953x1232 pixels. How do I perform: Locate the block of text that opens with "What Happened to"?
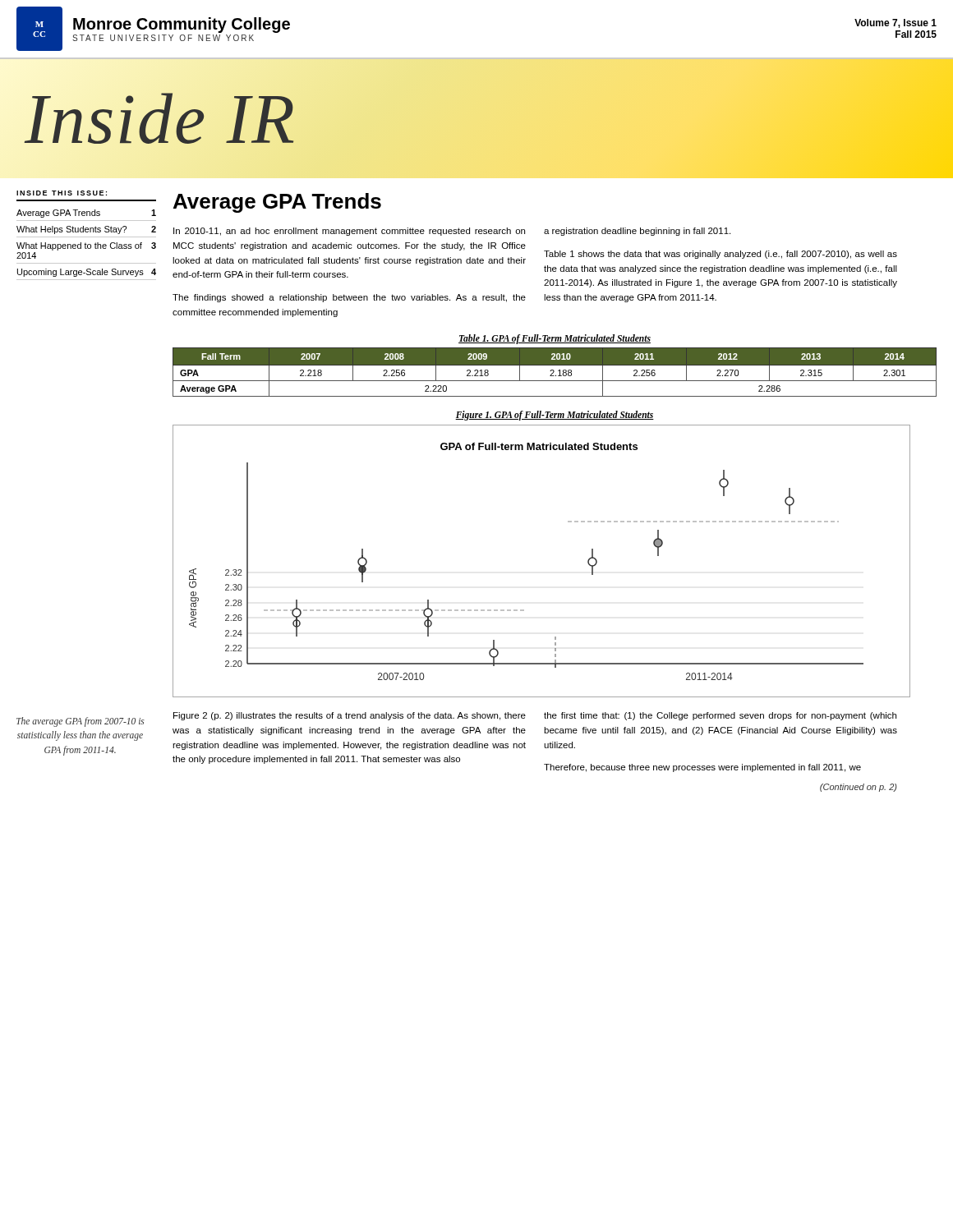click(x=86, y=250)
